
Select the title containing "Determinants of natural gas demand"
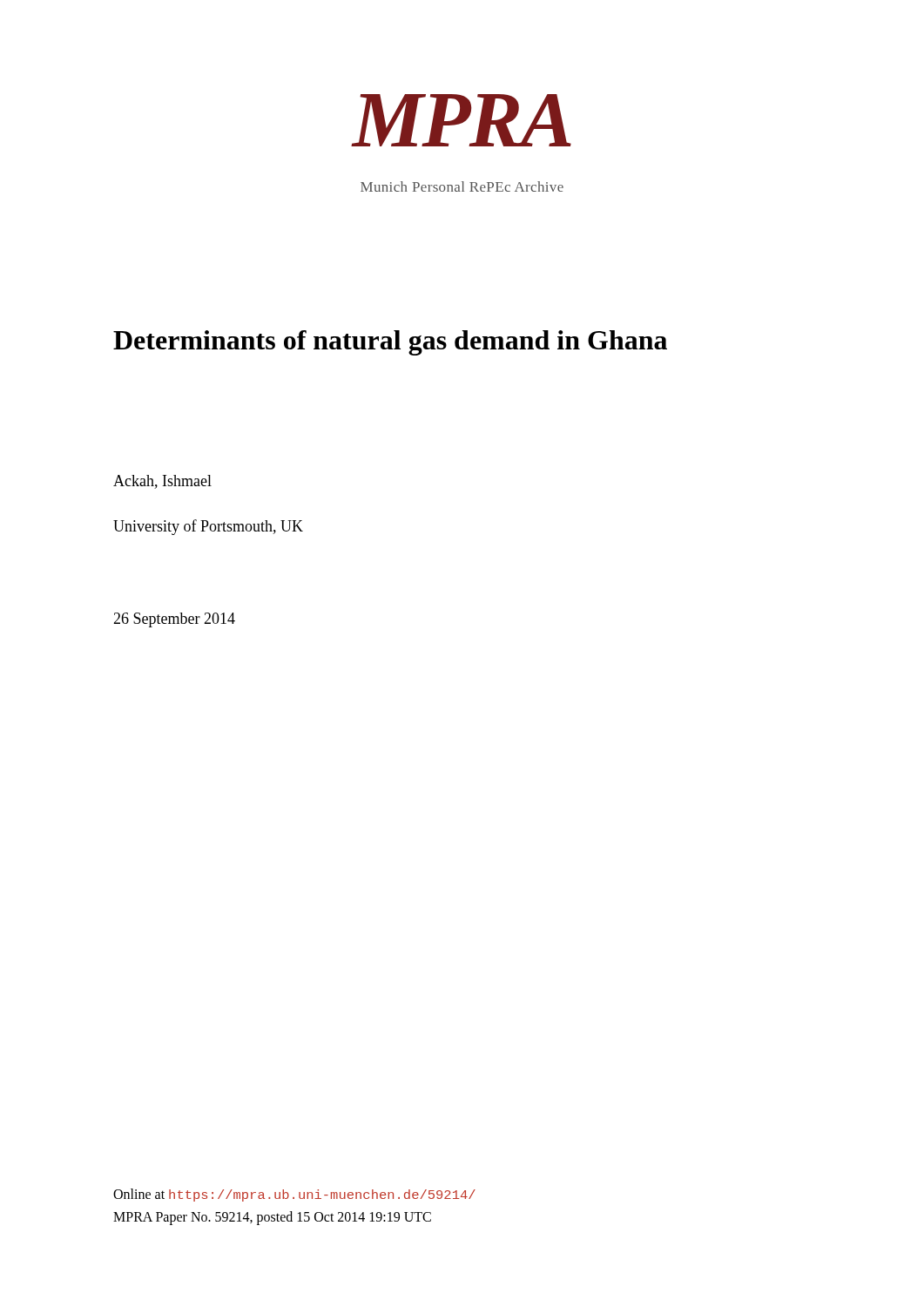coord(418,341)
